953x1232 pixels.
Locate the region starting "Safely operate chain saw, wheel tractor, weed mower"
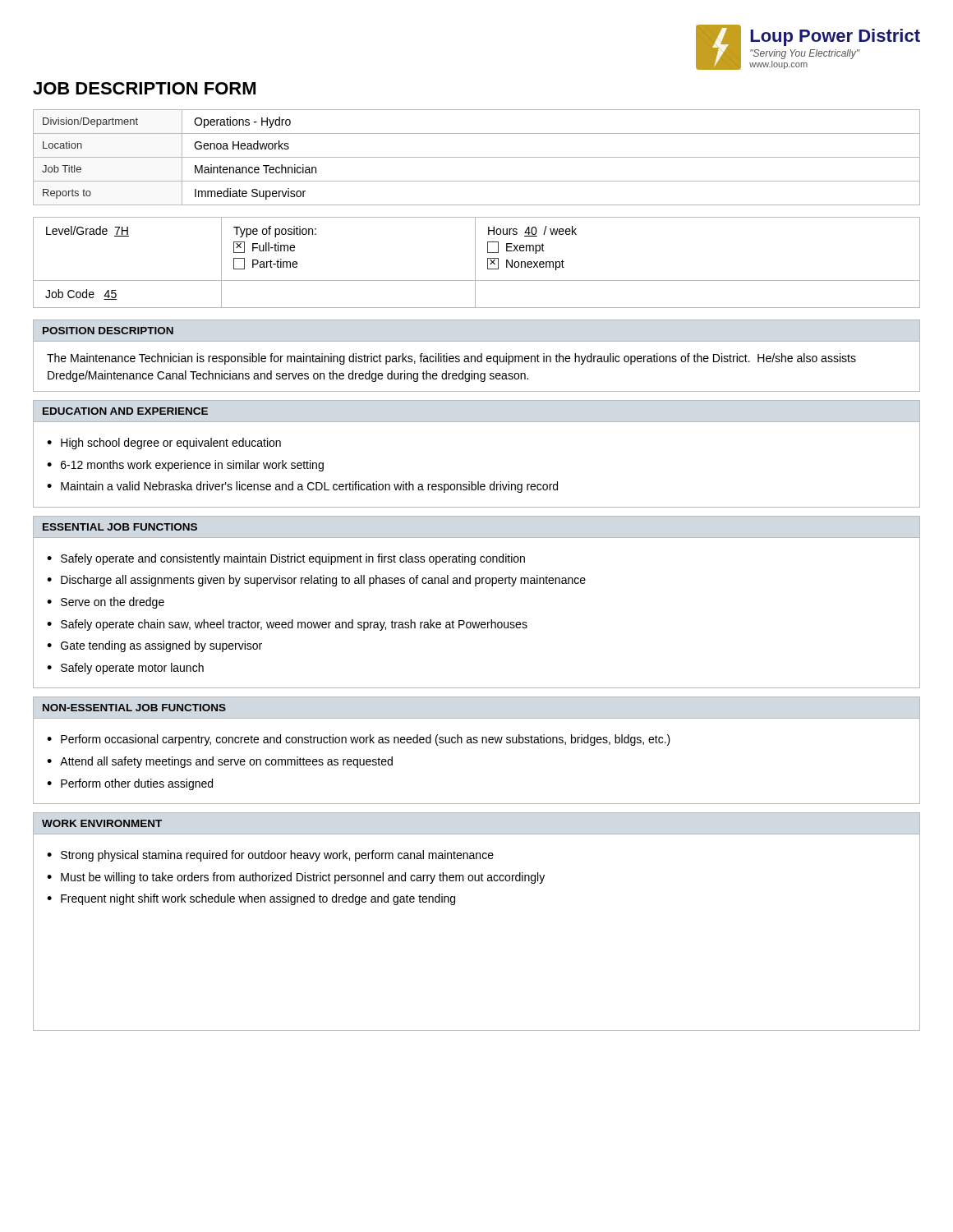click(x=294, y=624)
